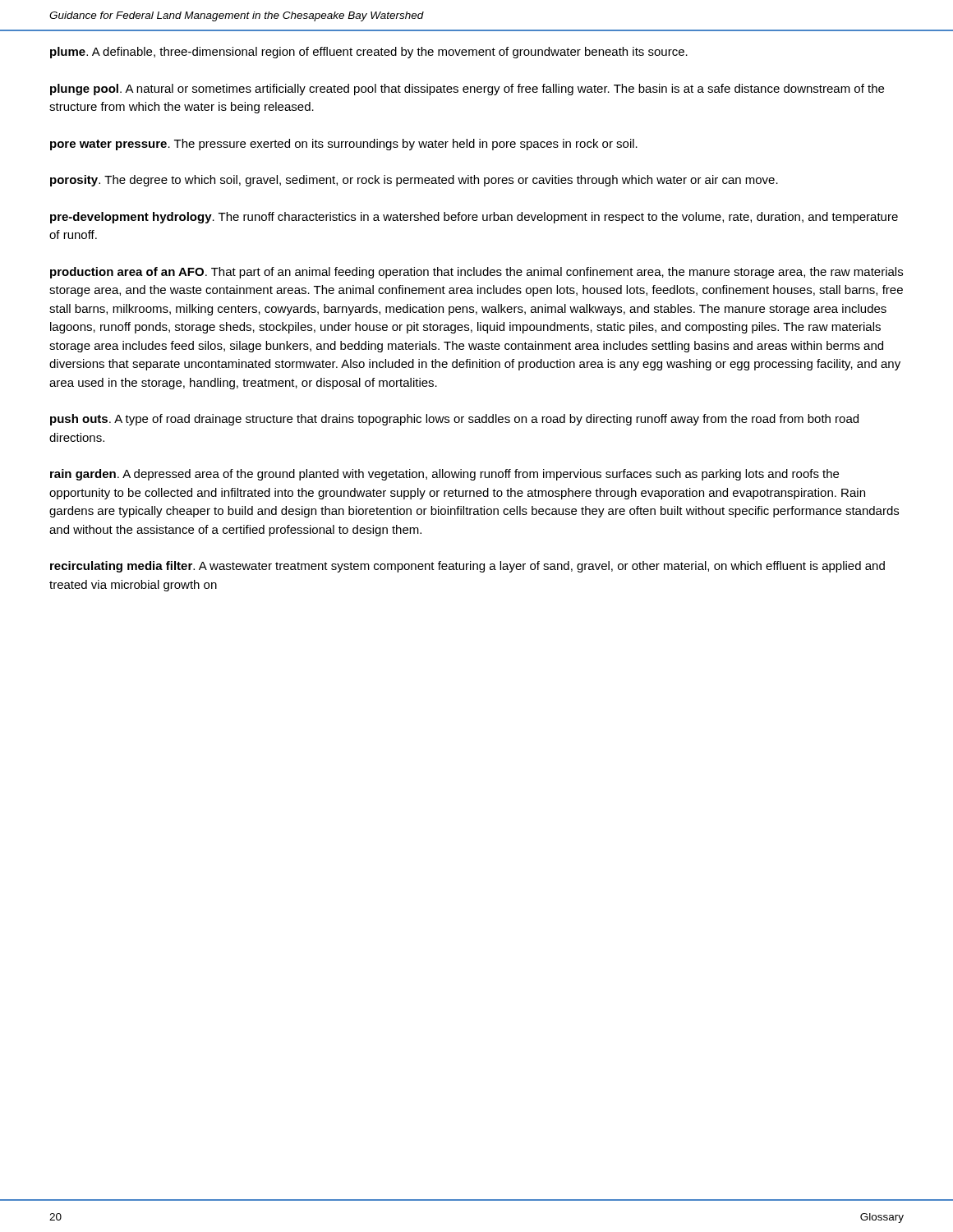Locate the block of text that opens with "plume. A definable, three-dimensional region of effluent"
This screenshot has height=1232, width=953.
[369, 51]
